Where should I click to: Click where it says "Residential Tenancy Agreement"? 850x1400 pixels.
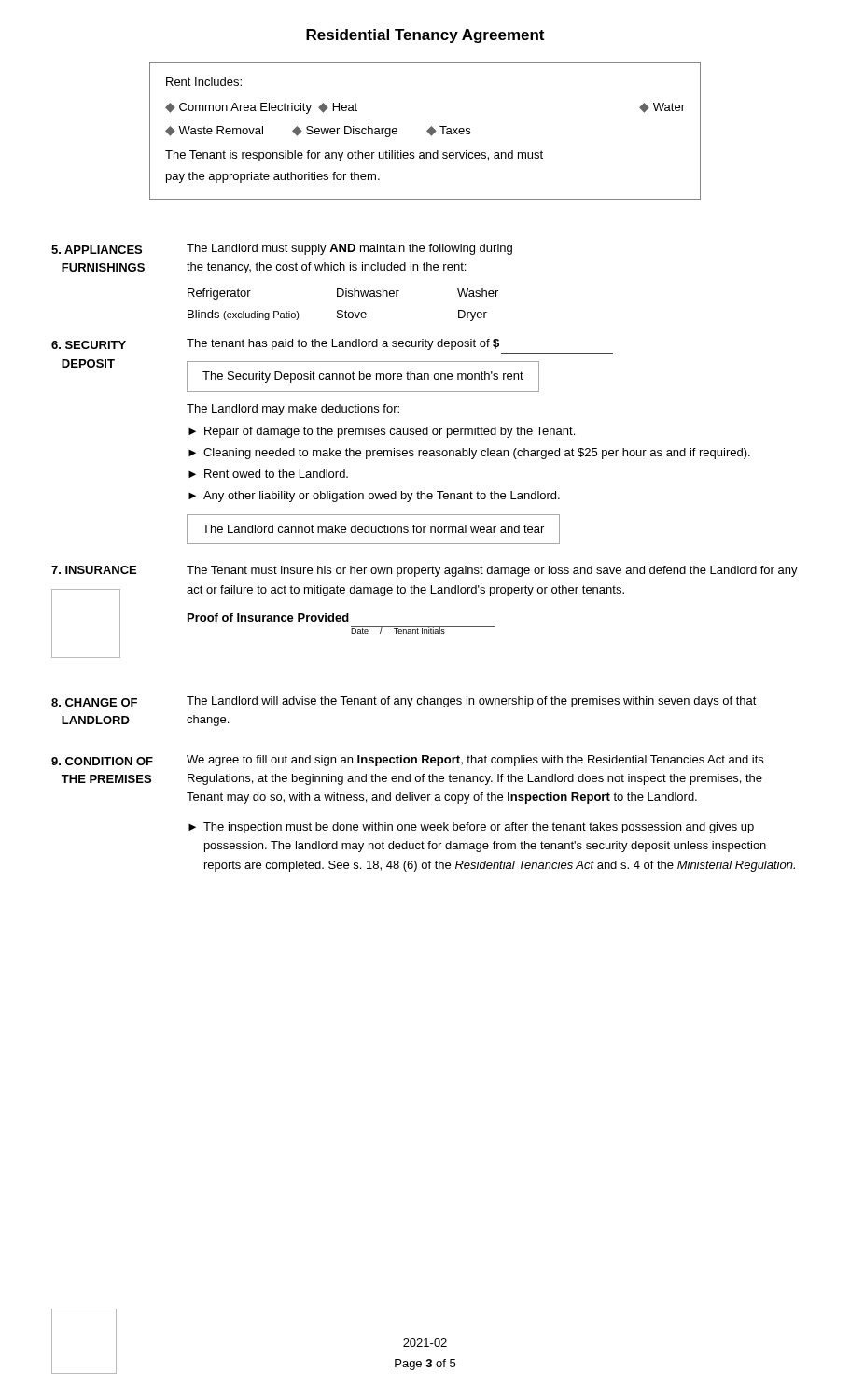pos(425,35)
